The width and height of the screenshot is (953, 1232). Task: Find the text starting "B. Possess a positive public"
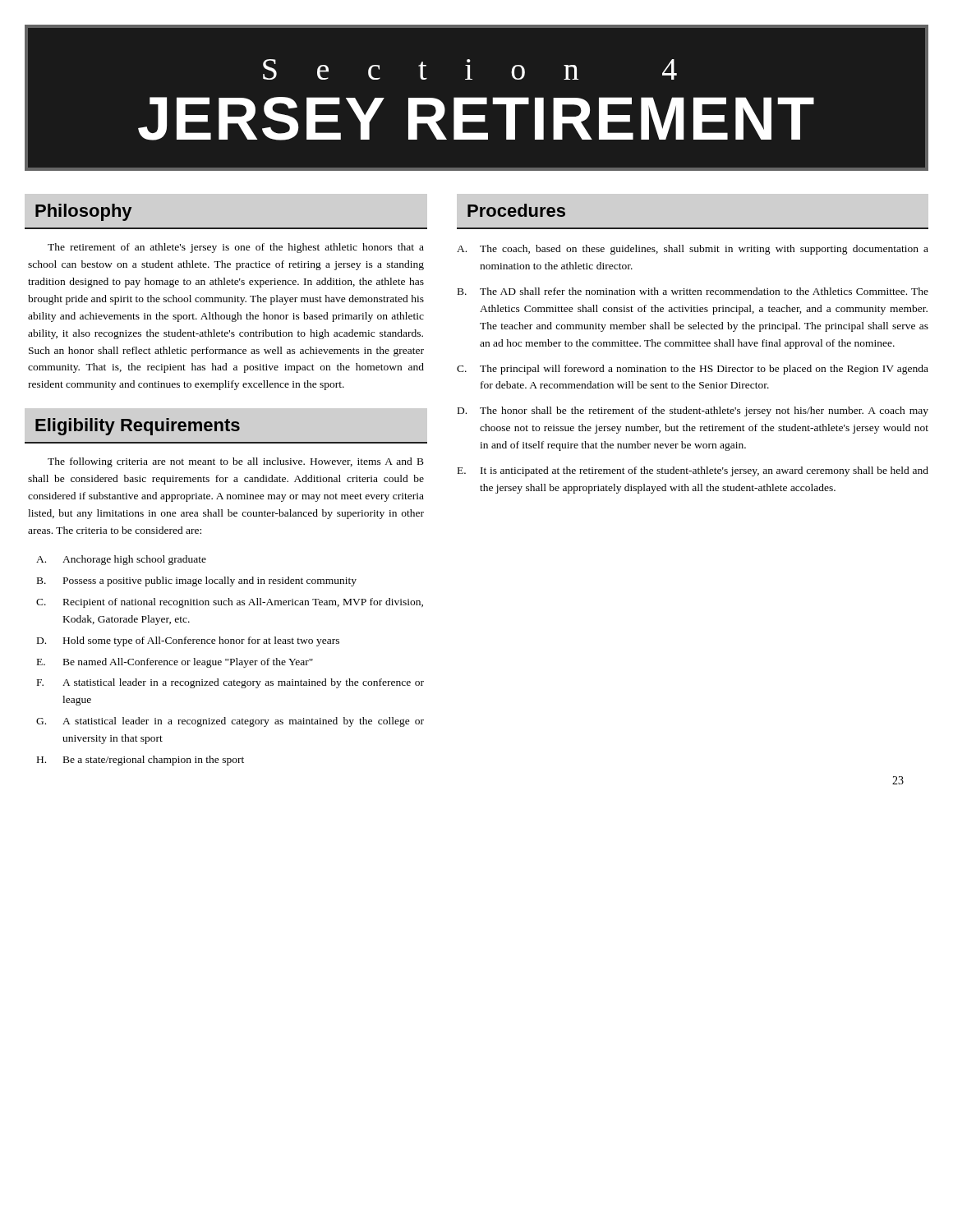(226, 581)
